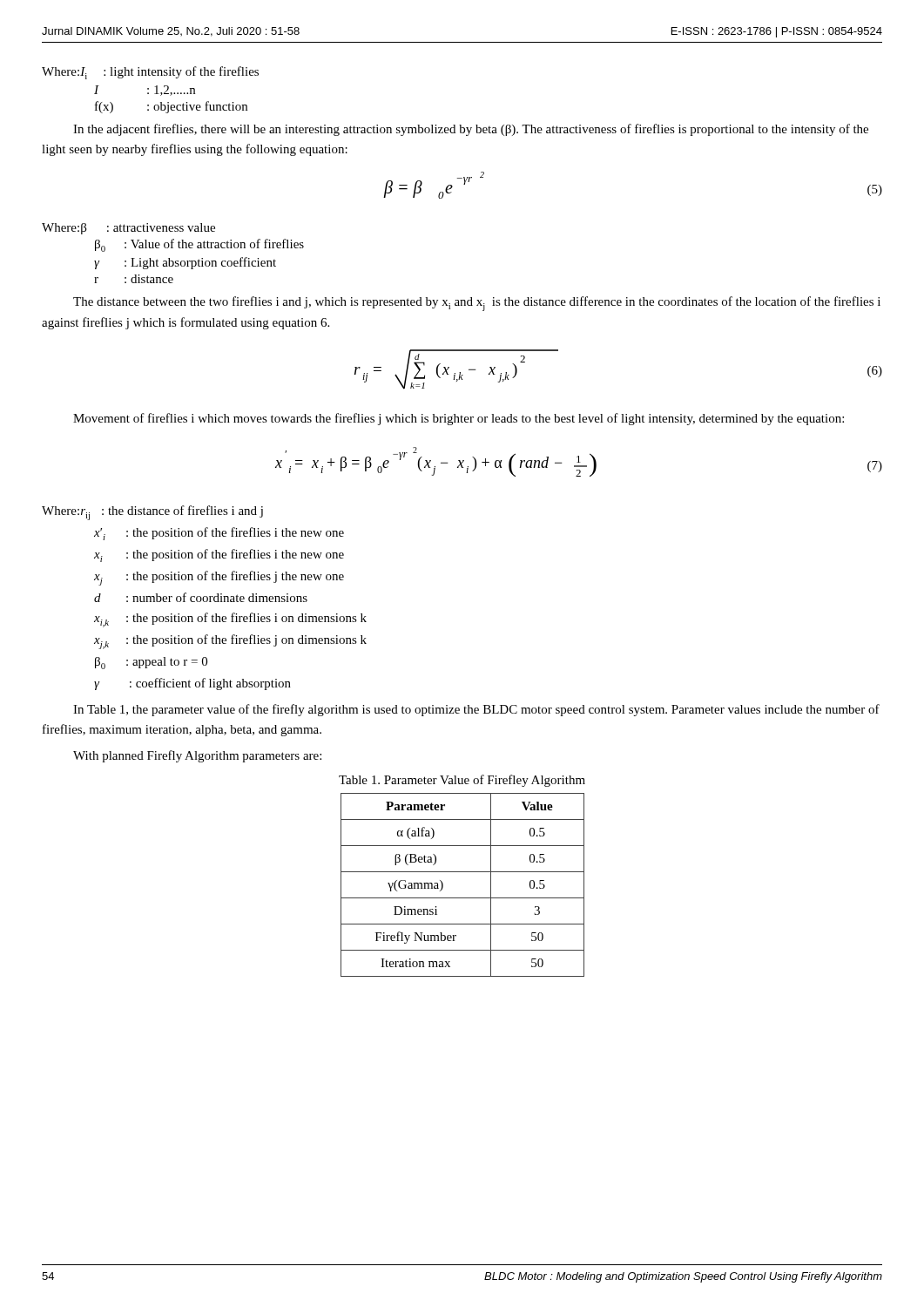Where is the formula that starts "β = β 0 e −γr 2"?
The height and width of the screenshot is (1307, 924).
417,184
